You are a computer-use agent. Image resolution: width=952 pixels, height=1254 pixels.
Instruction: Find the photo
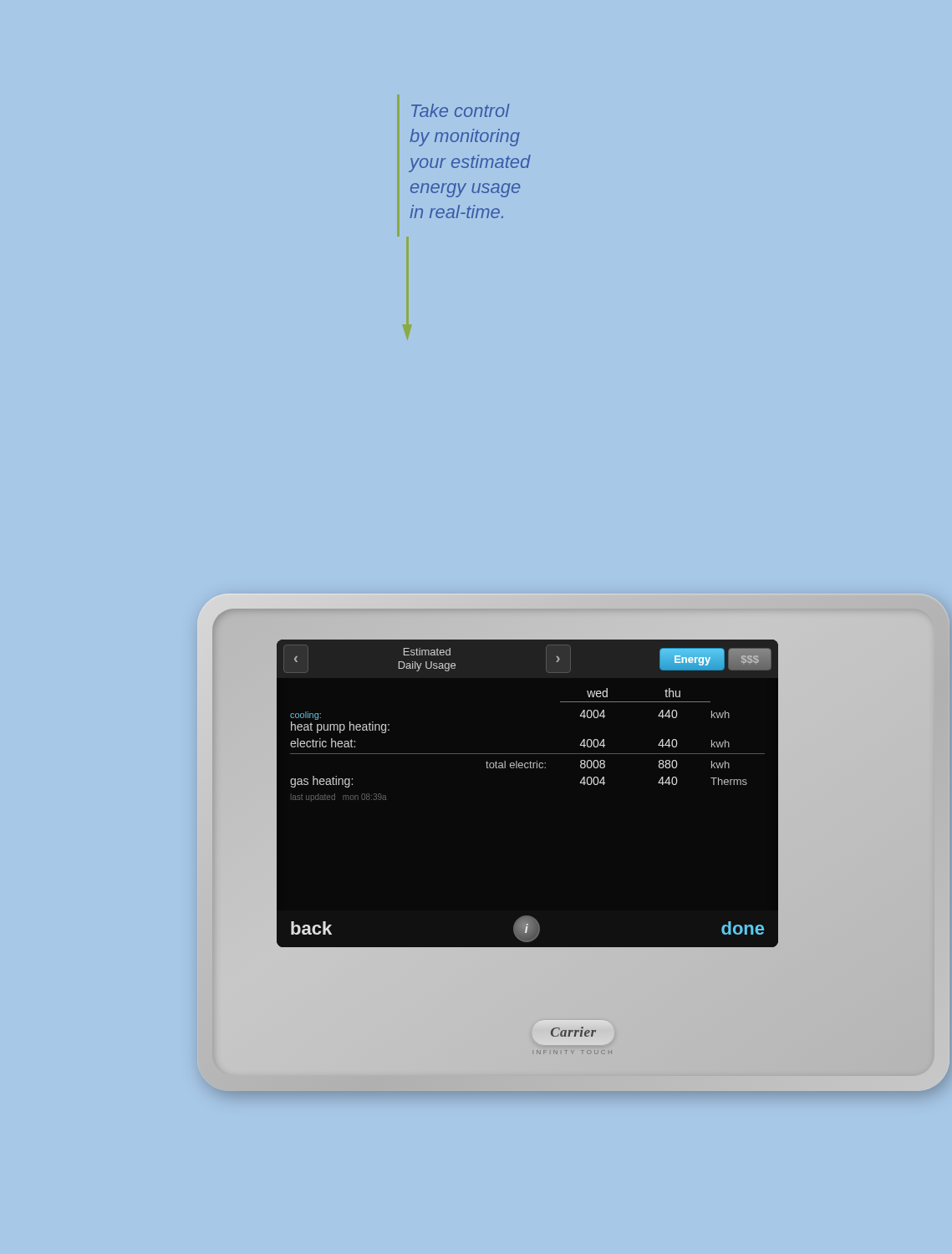(x=475, y=545)
